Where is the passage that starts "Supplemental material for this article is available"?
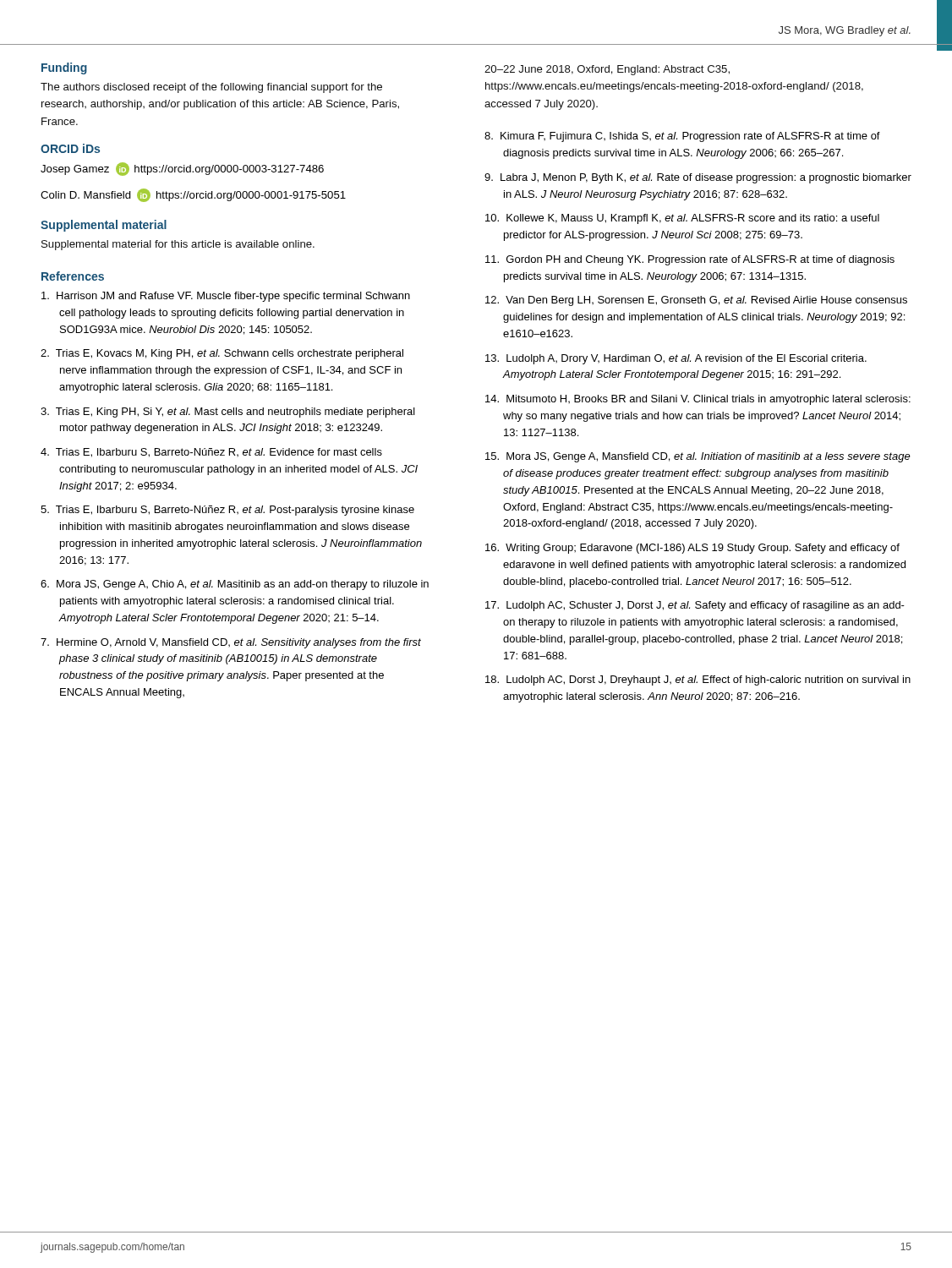This screenshot has width=952, height=1268. point(178,244)
